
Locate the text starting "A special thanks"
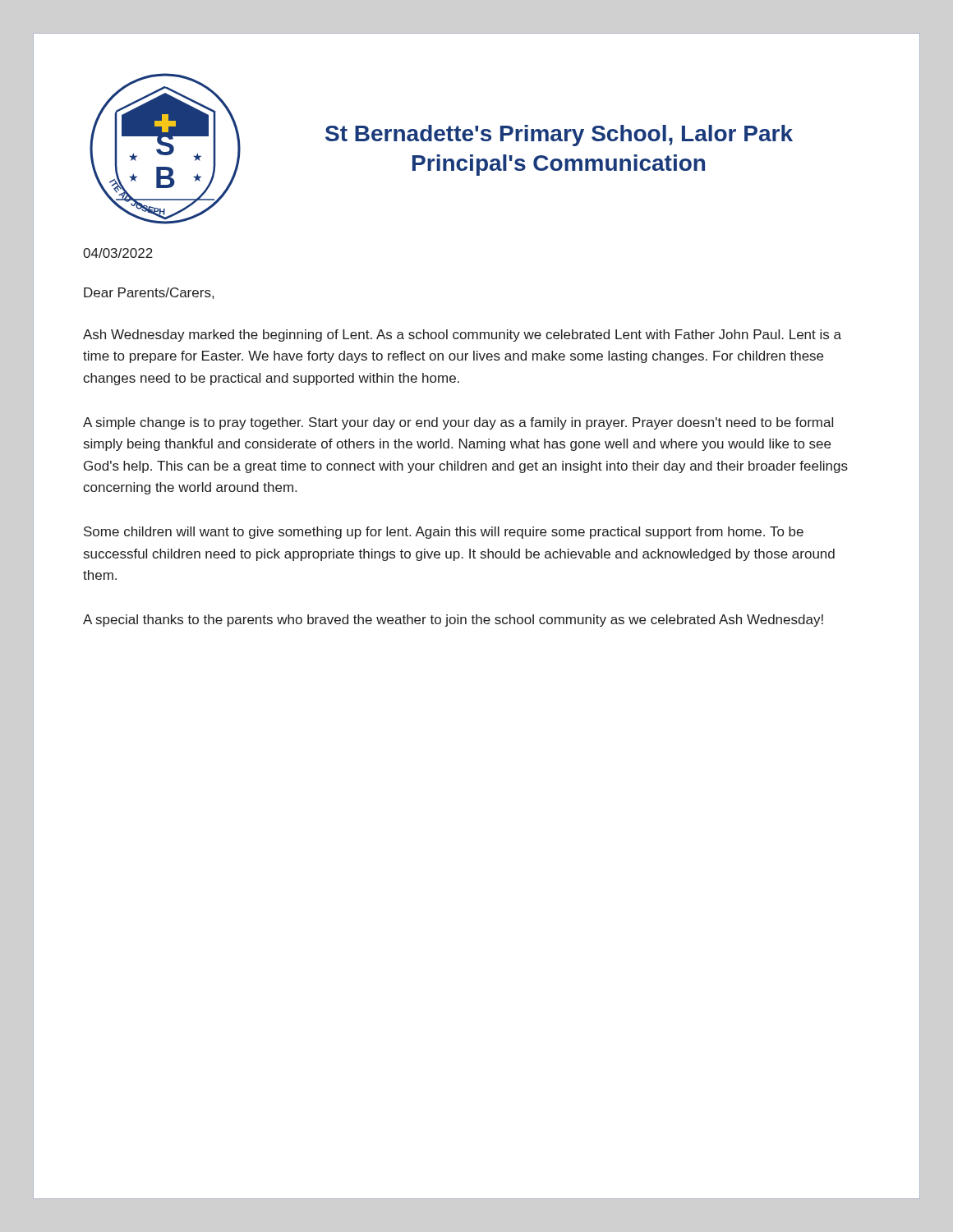point(454,620)
